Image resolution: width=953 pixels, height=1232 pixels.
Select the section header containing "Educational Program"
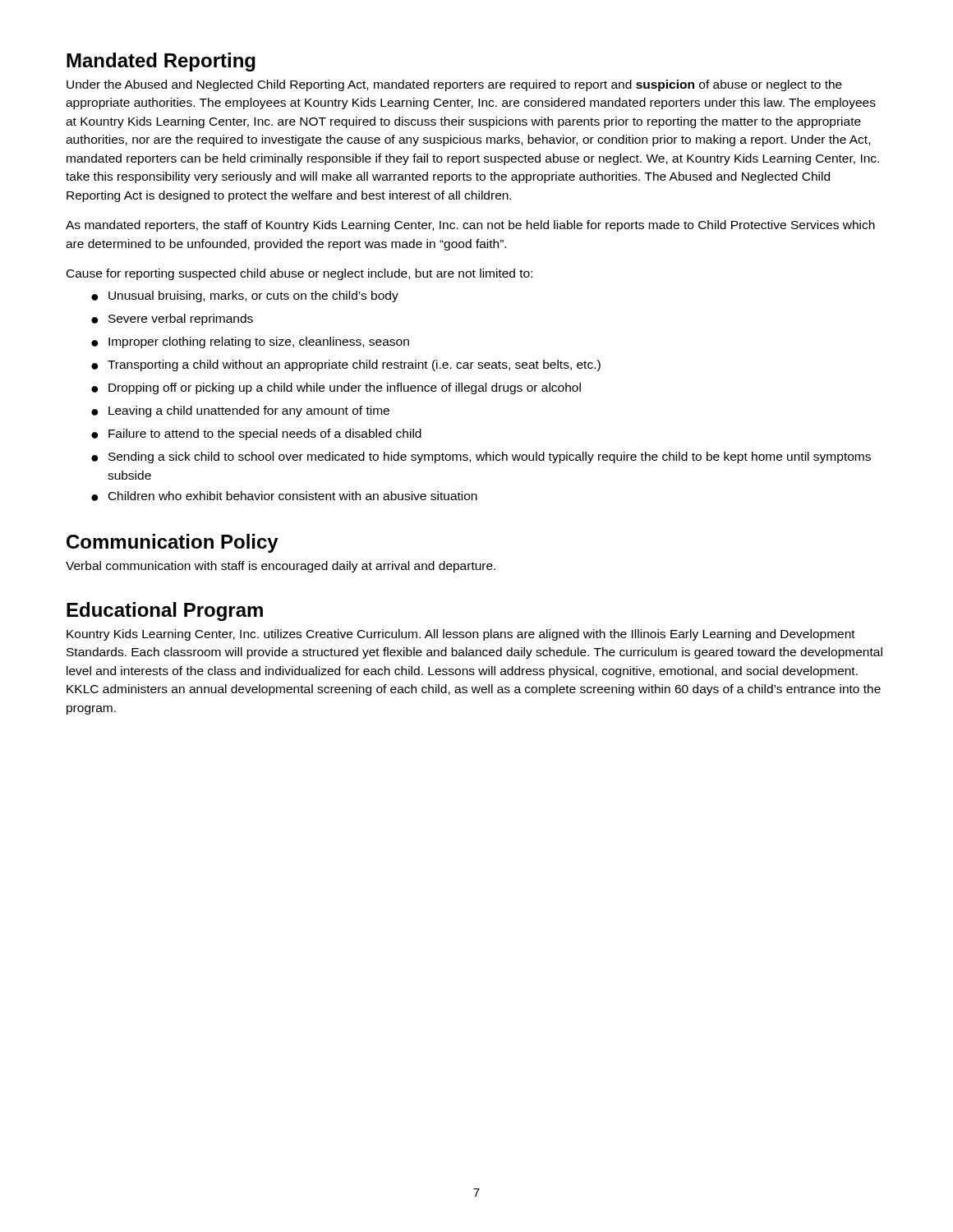click(165, 611)
